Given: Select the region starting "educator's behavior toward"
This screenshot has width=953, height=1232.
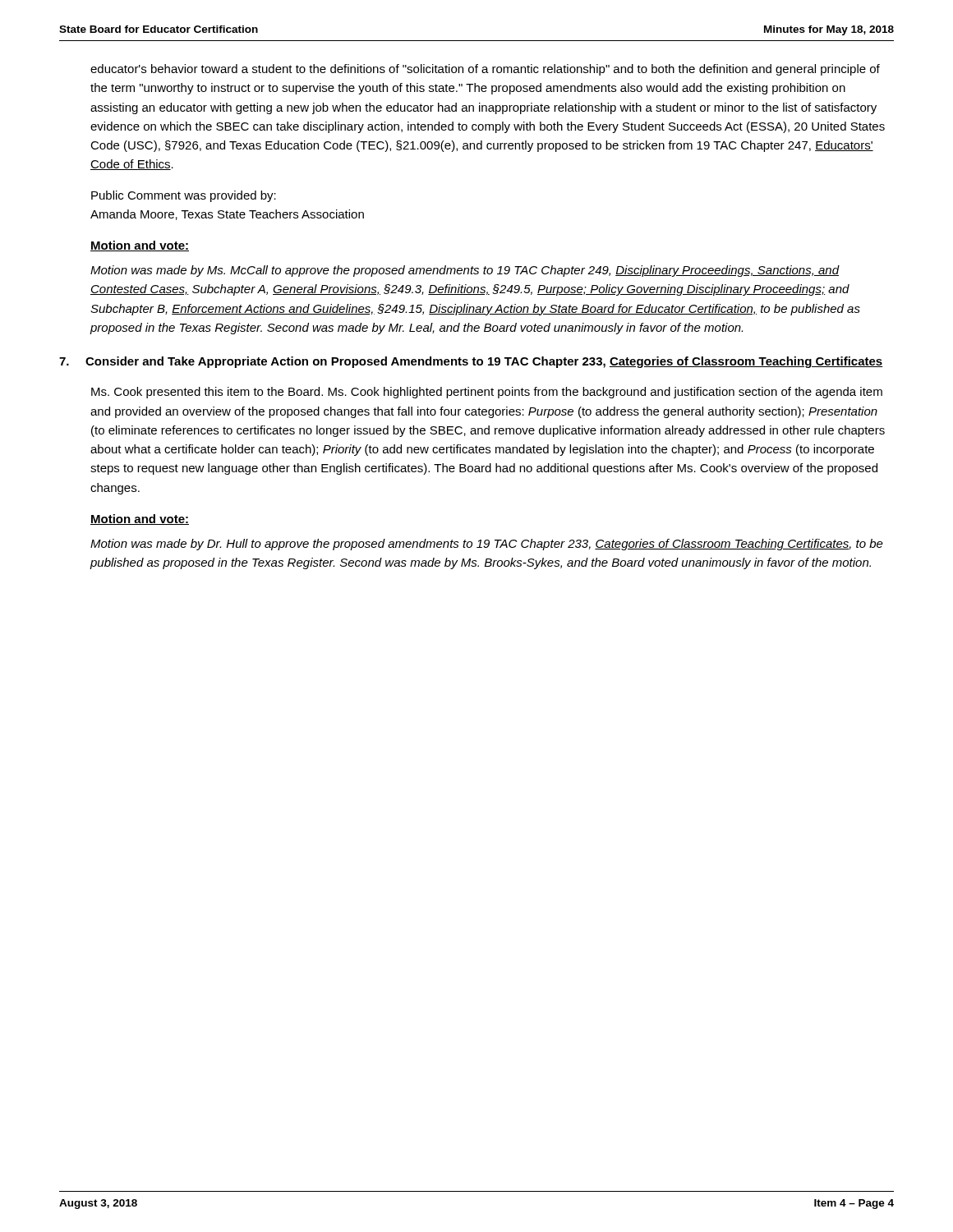Looking at the screenshot, I should tap(488, 116).
